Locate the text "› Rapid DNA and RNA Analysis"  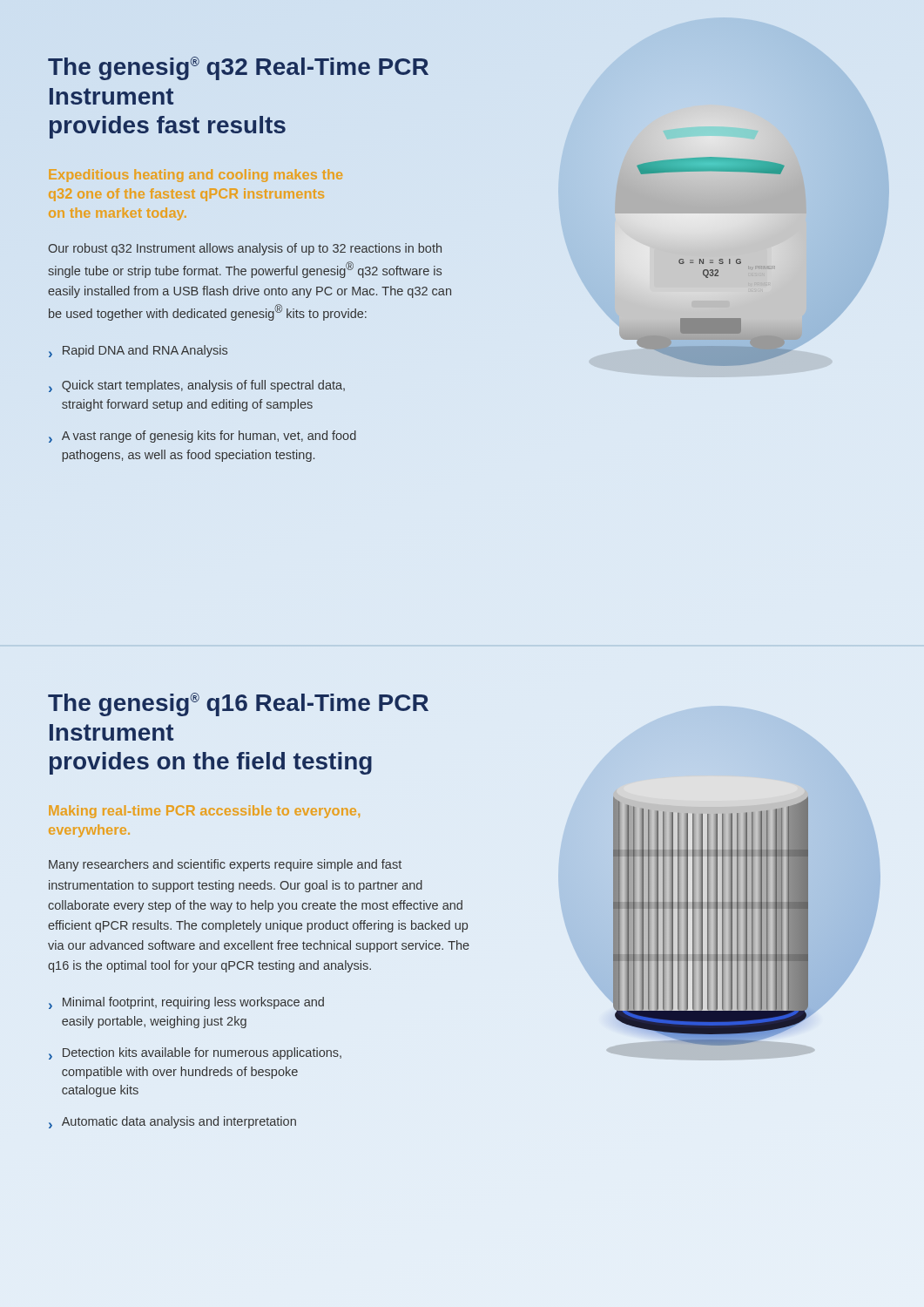[138, 351]
